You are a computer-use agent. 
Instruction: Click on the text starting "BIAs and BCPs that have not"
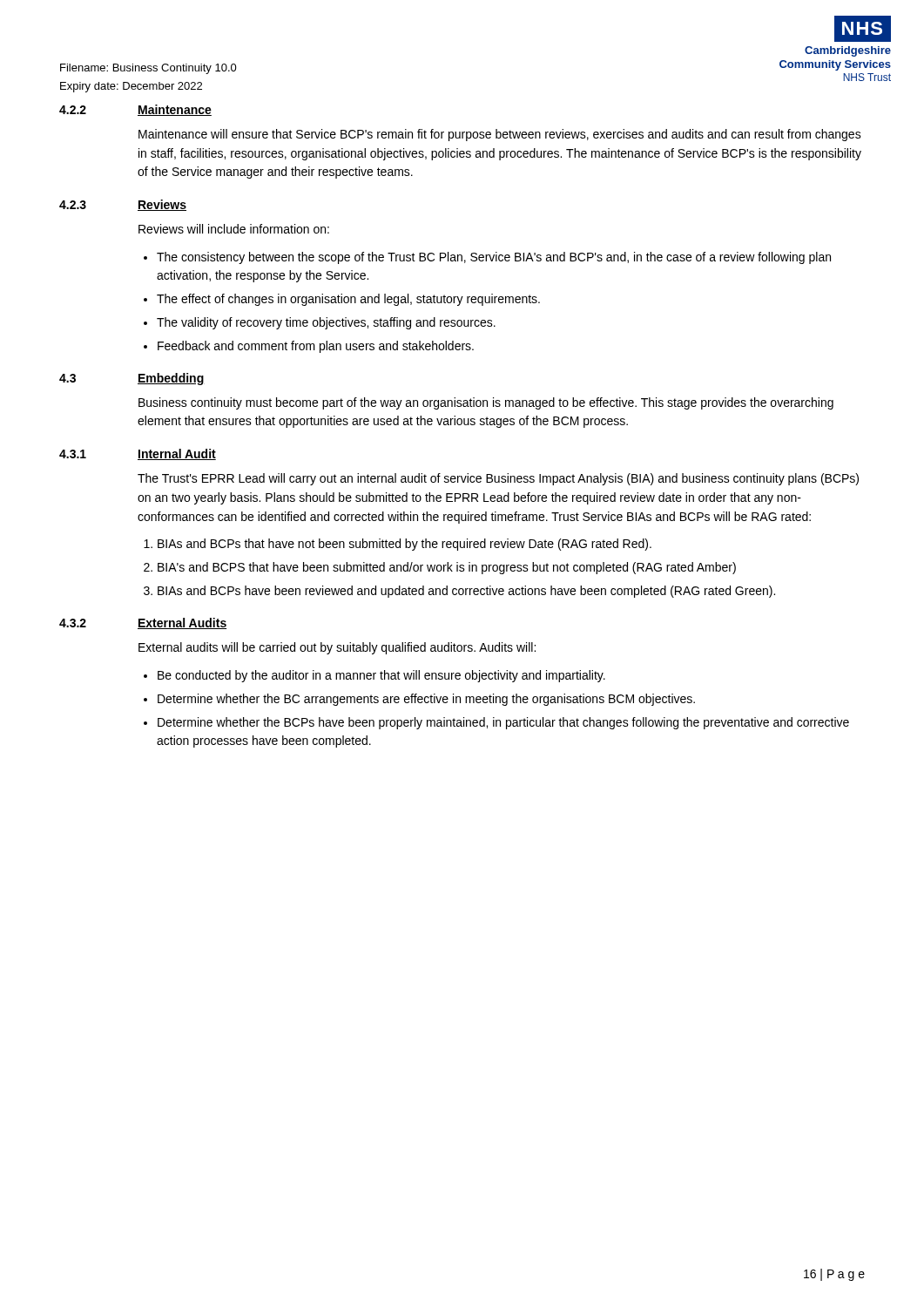tap(404, 544)
